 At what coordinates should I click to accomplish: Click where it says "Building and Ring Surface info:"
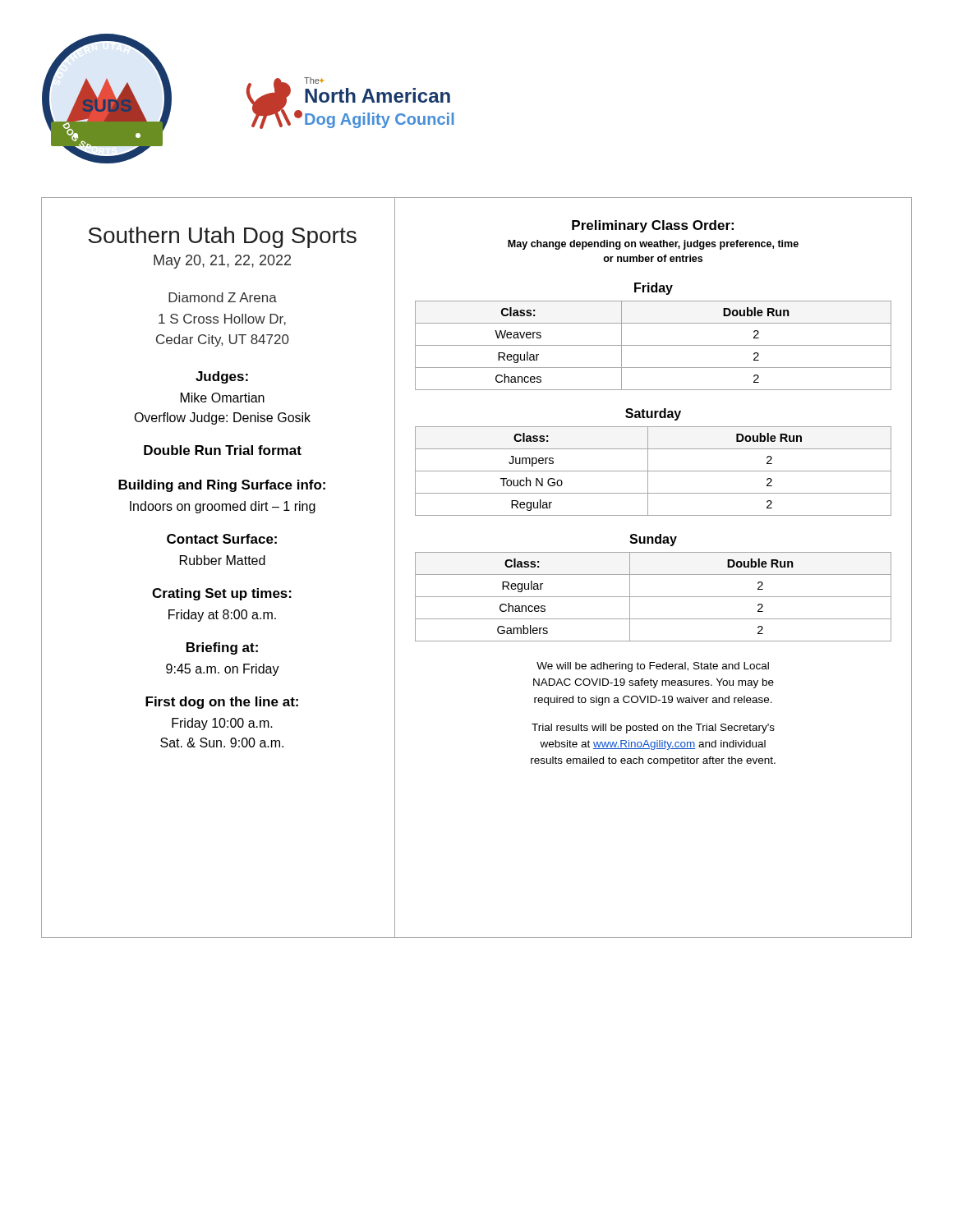[x=222, y=485]
